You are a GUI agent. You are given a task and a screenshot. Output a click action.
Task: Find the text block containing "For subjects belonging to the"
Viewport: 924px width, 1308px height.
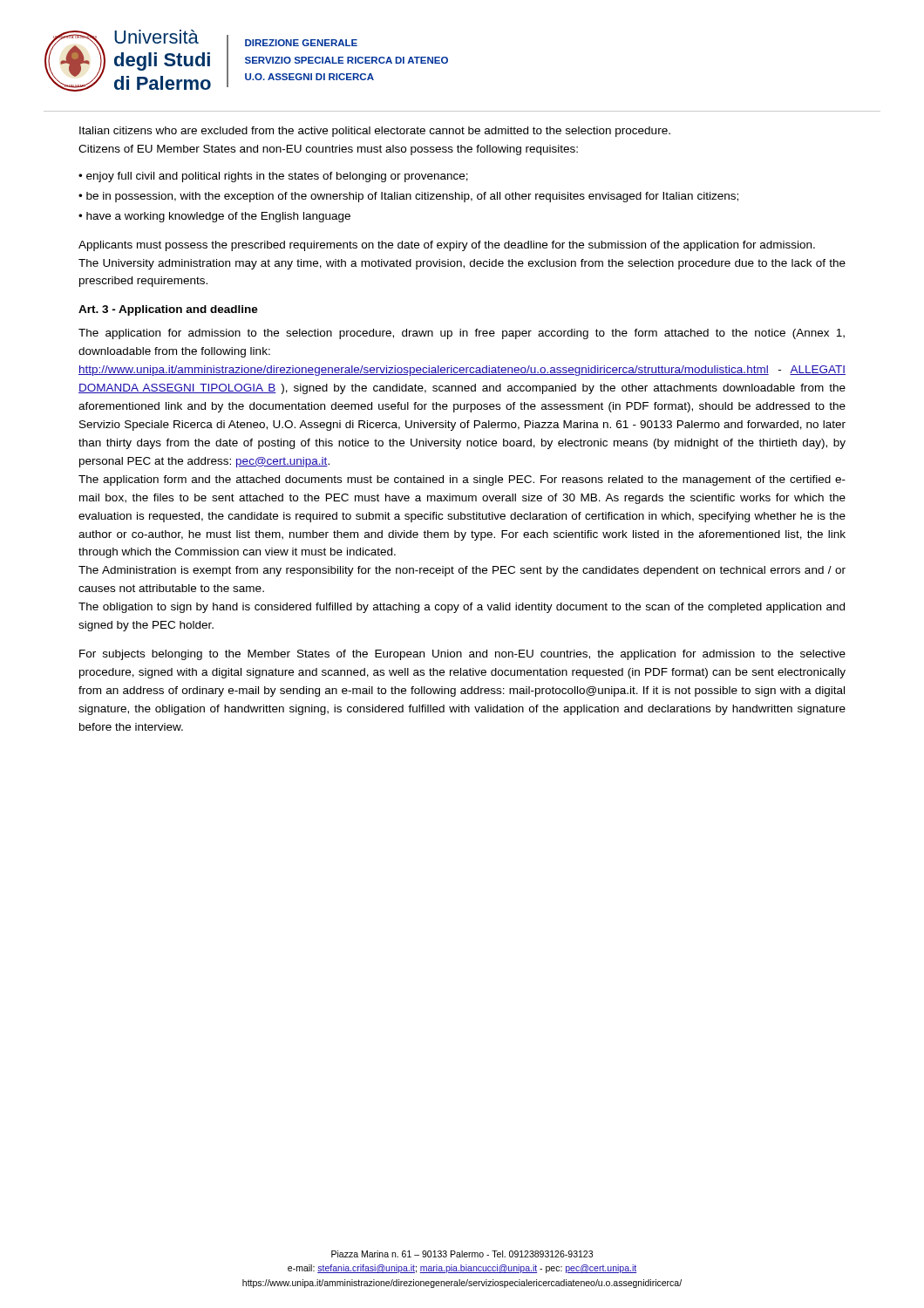(462, 690)
